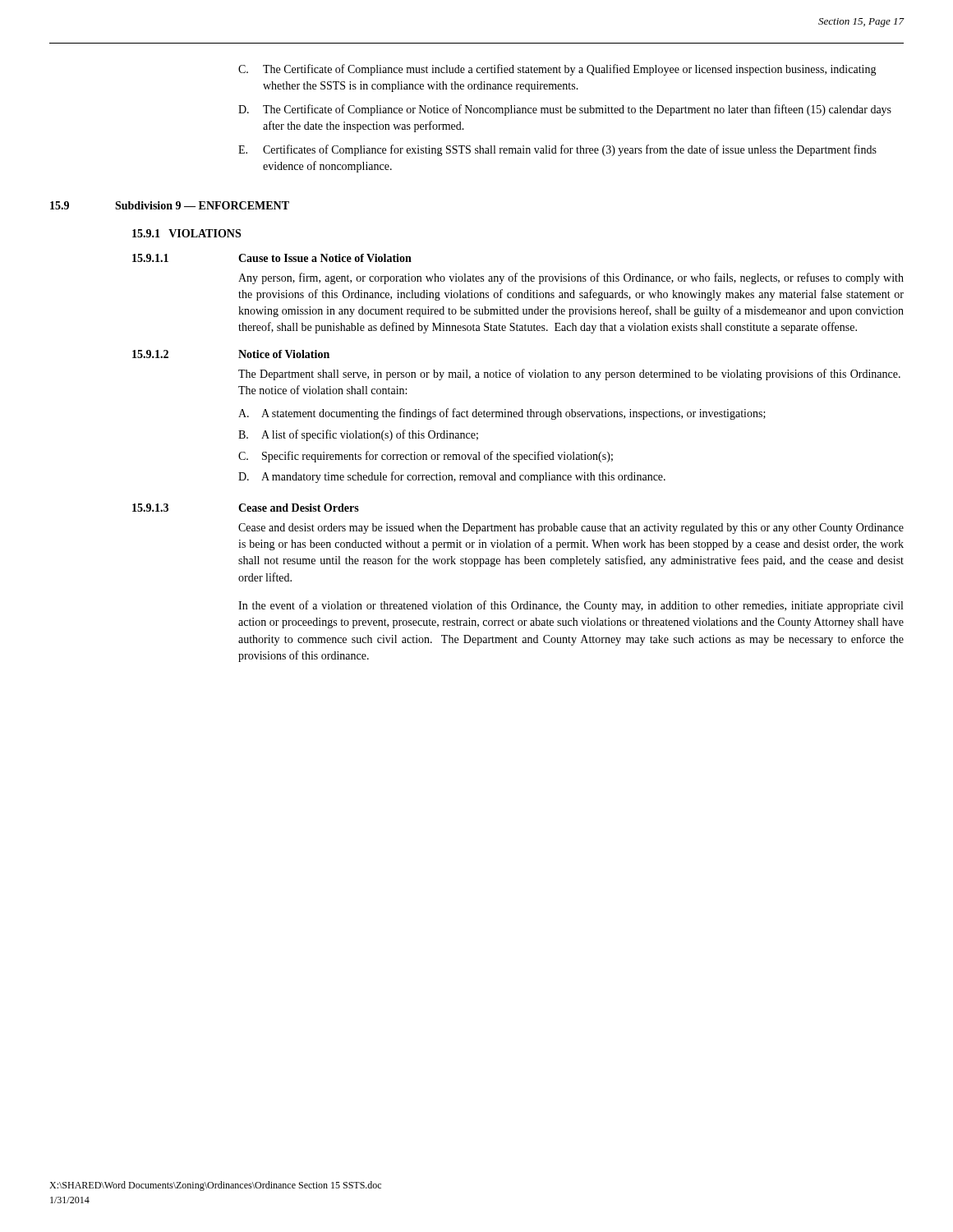Image resolution: width=953 pixels, height=1232 pixels.
Task: Select the block starting "15.9 Subdivision 9 — ENFORCEMENT"
Action: point(169,206)
